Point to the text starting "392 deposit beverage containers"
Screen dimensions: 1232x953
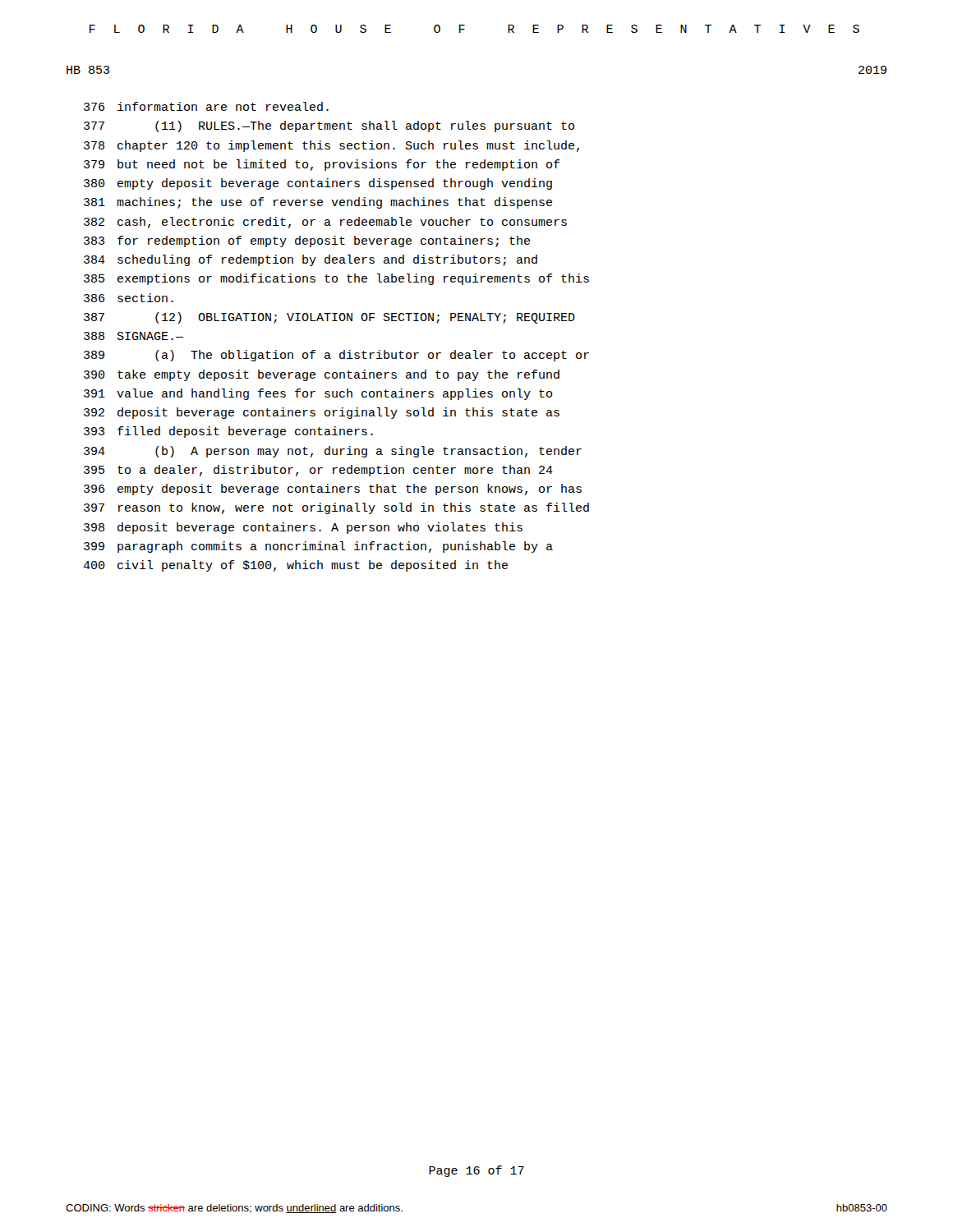pyautogui.click(x=476, y=414)
